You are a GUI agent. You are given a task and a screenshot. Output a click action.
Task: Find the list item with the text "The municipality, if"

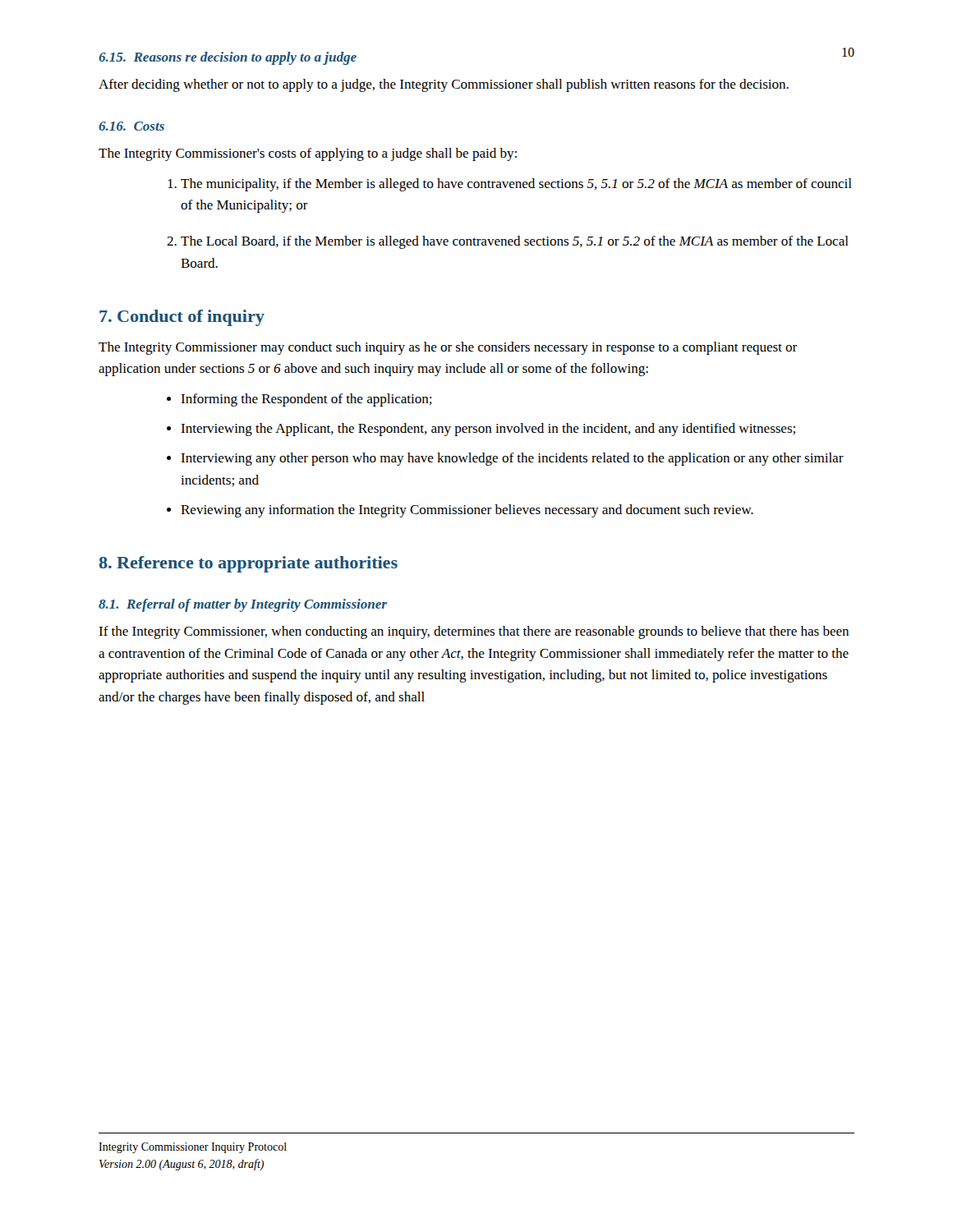(518, 195)
